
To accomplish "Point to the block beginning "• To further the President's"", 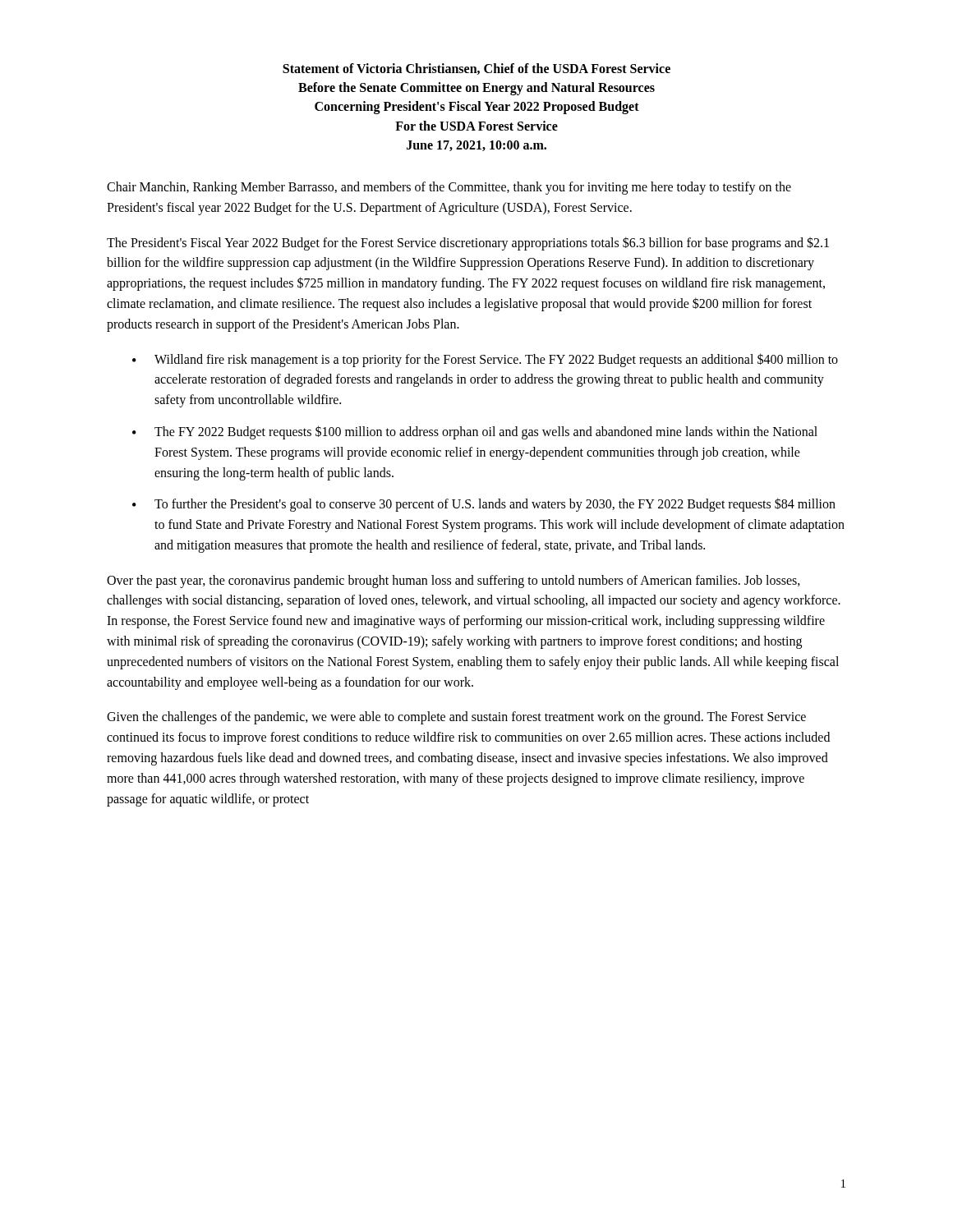I will pos(476,525).
